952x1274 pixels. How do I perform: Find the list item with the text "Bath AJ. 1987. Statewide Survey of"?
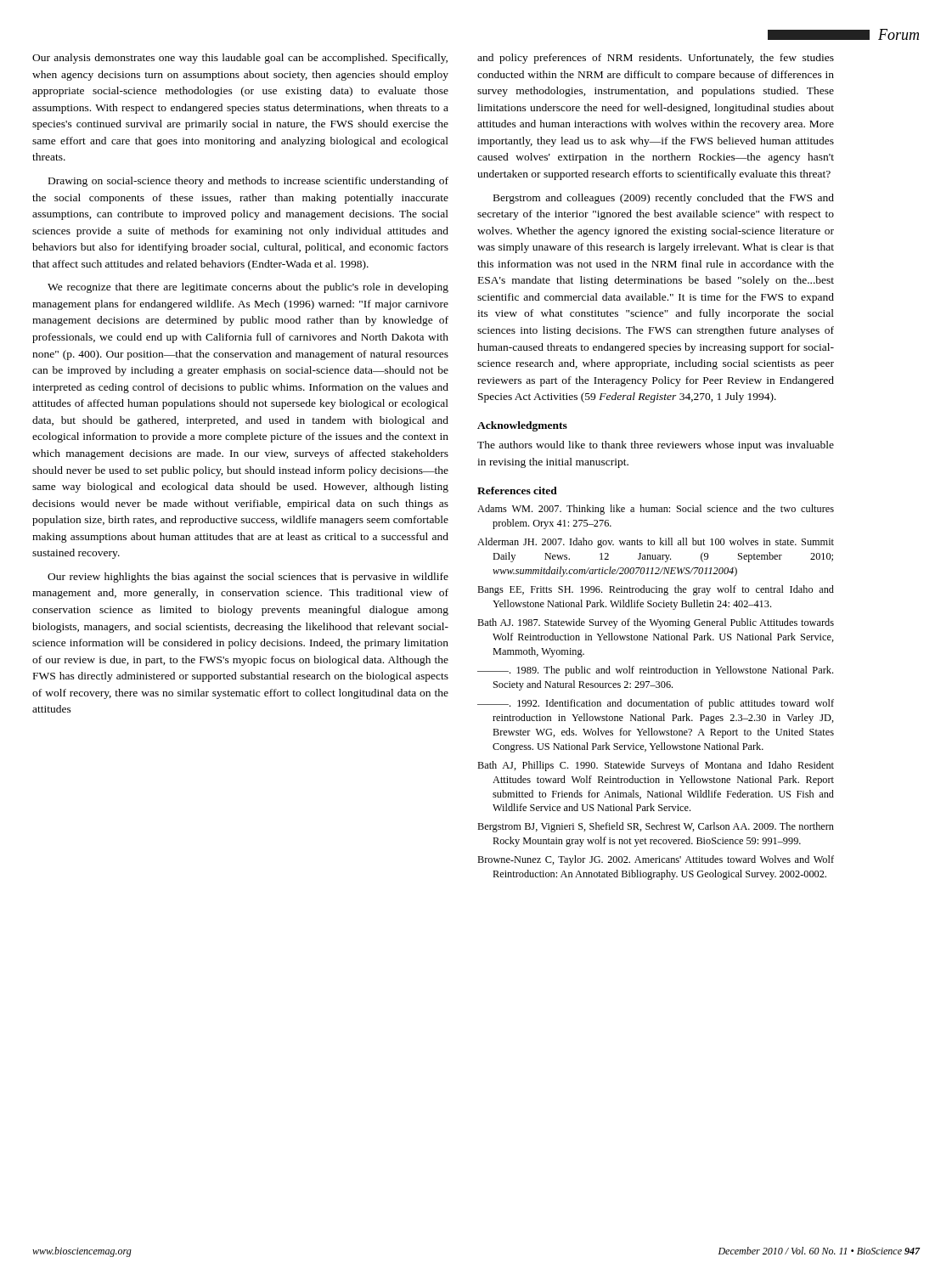pyautogui.click(x=656, y=637)
